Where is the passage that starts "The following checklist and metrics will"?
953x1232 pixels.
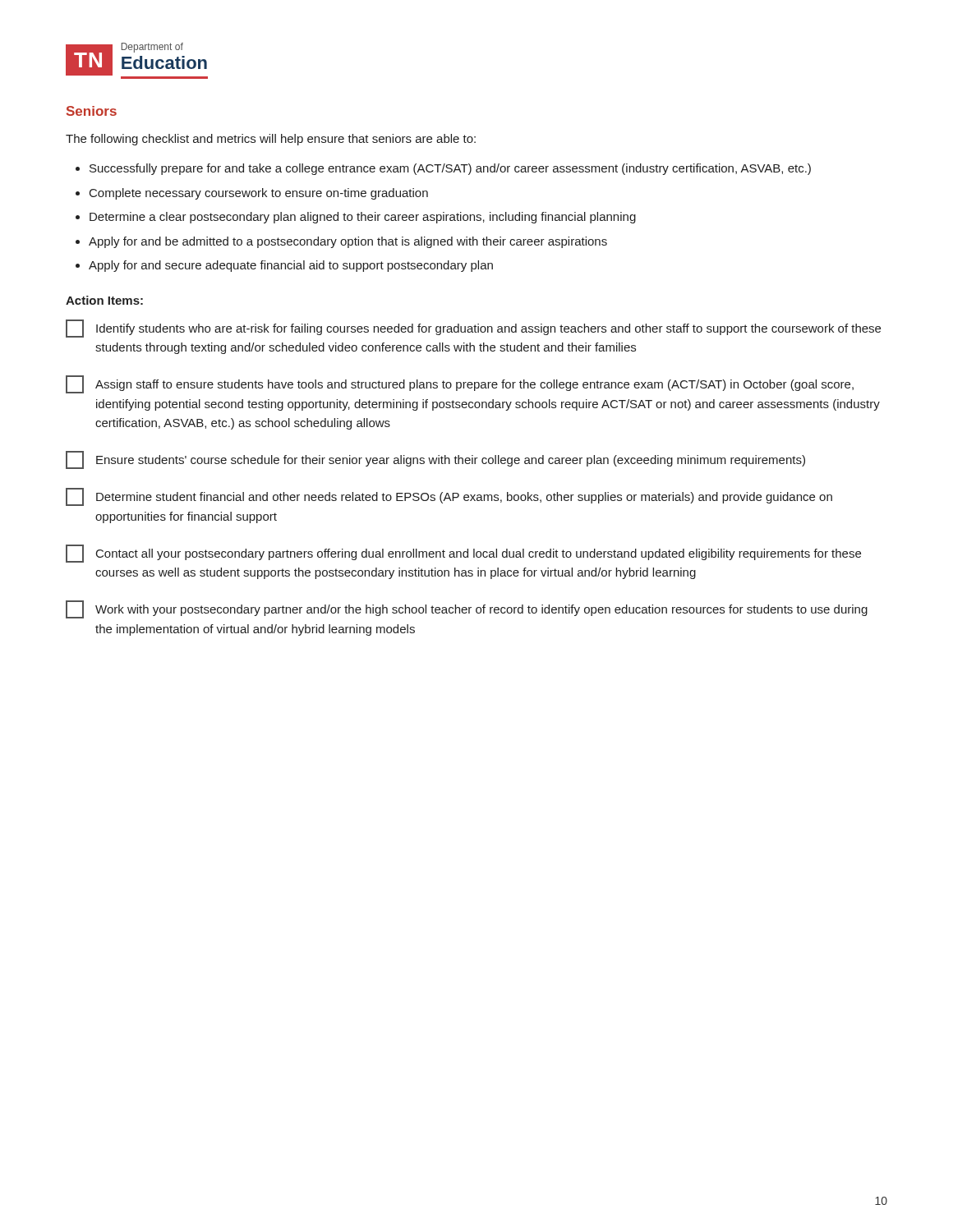tap(271, 138)
